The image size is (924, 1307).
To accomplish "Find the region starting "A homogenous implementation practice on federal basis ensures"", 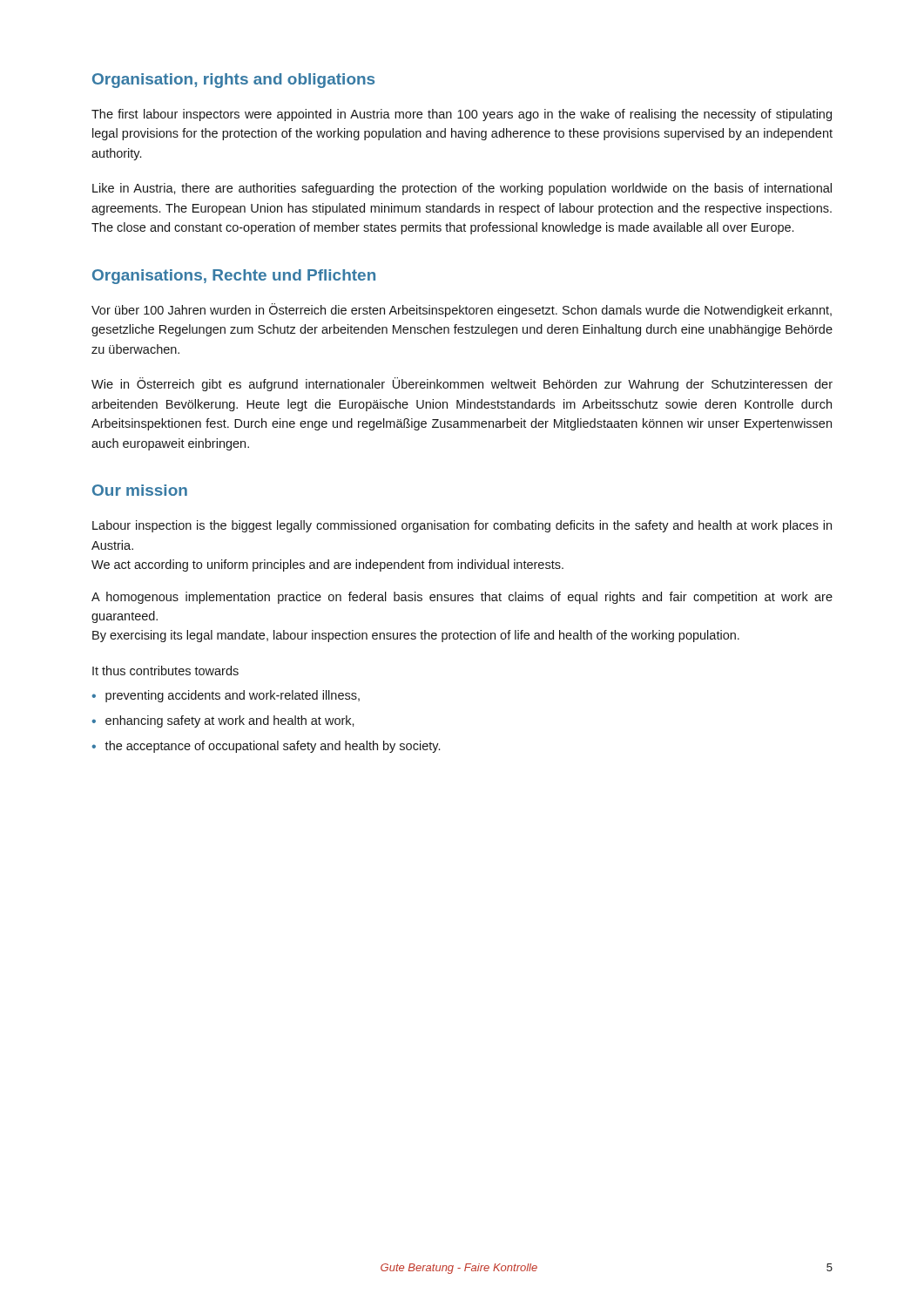I will [462, 598].
